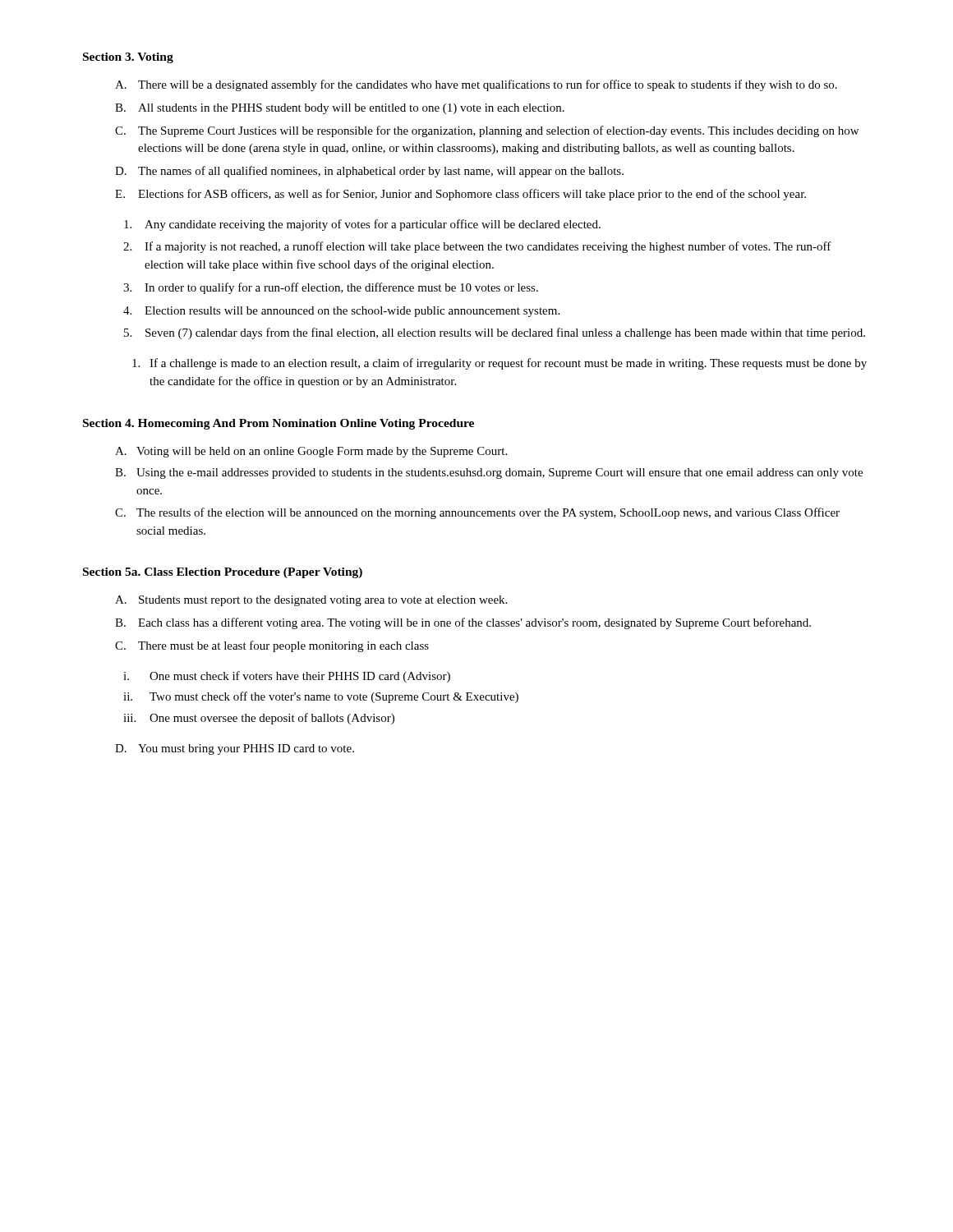Viewport: 953px width, 1232px height.
Task: Locate the list item that says "5. Seven (7) calendar days from the final"
Action: pyautogui.click(x=495, y=334)
